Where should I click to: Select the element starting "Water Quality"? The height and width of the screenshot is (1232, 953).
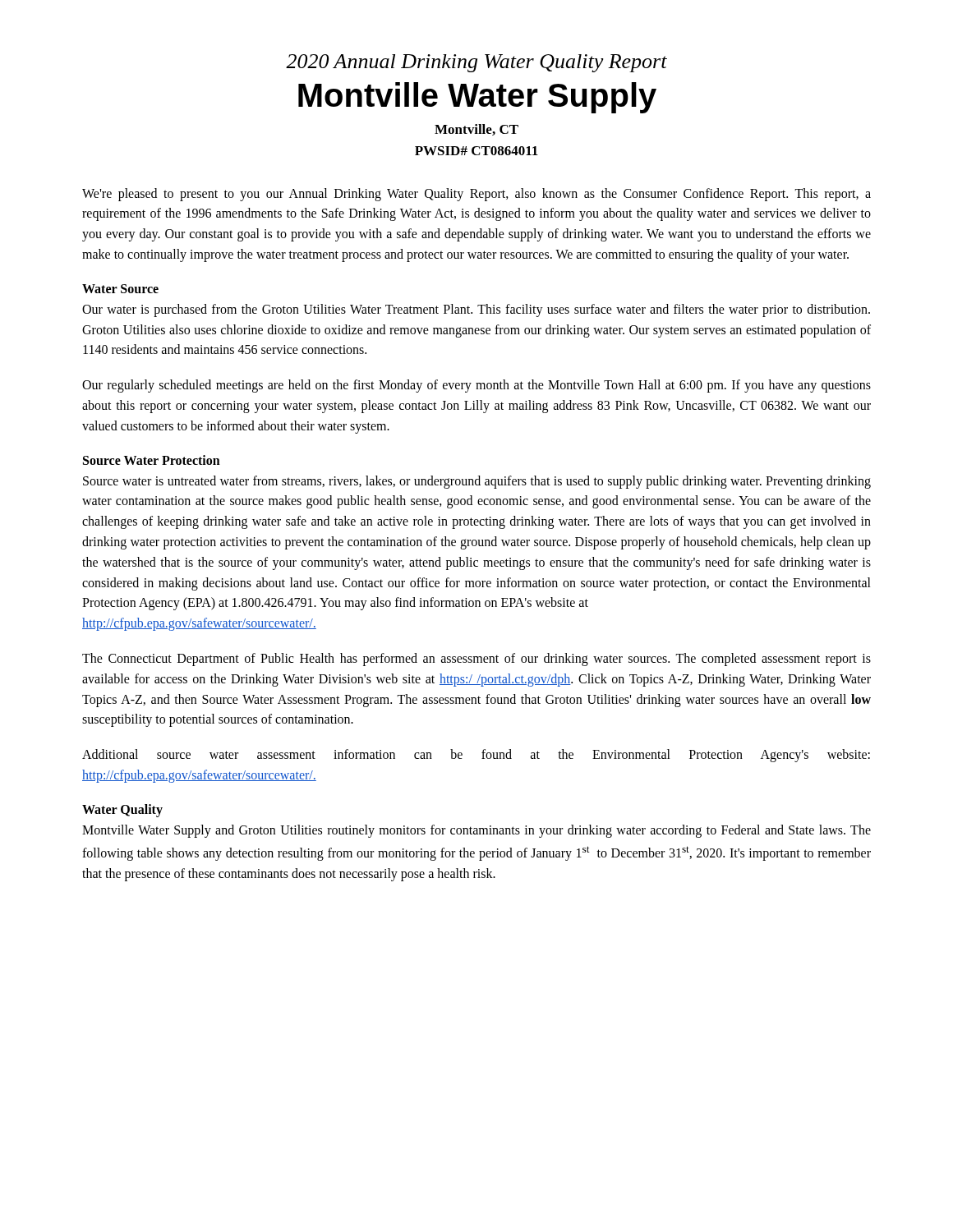point(122,809)
